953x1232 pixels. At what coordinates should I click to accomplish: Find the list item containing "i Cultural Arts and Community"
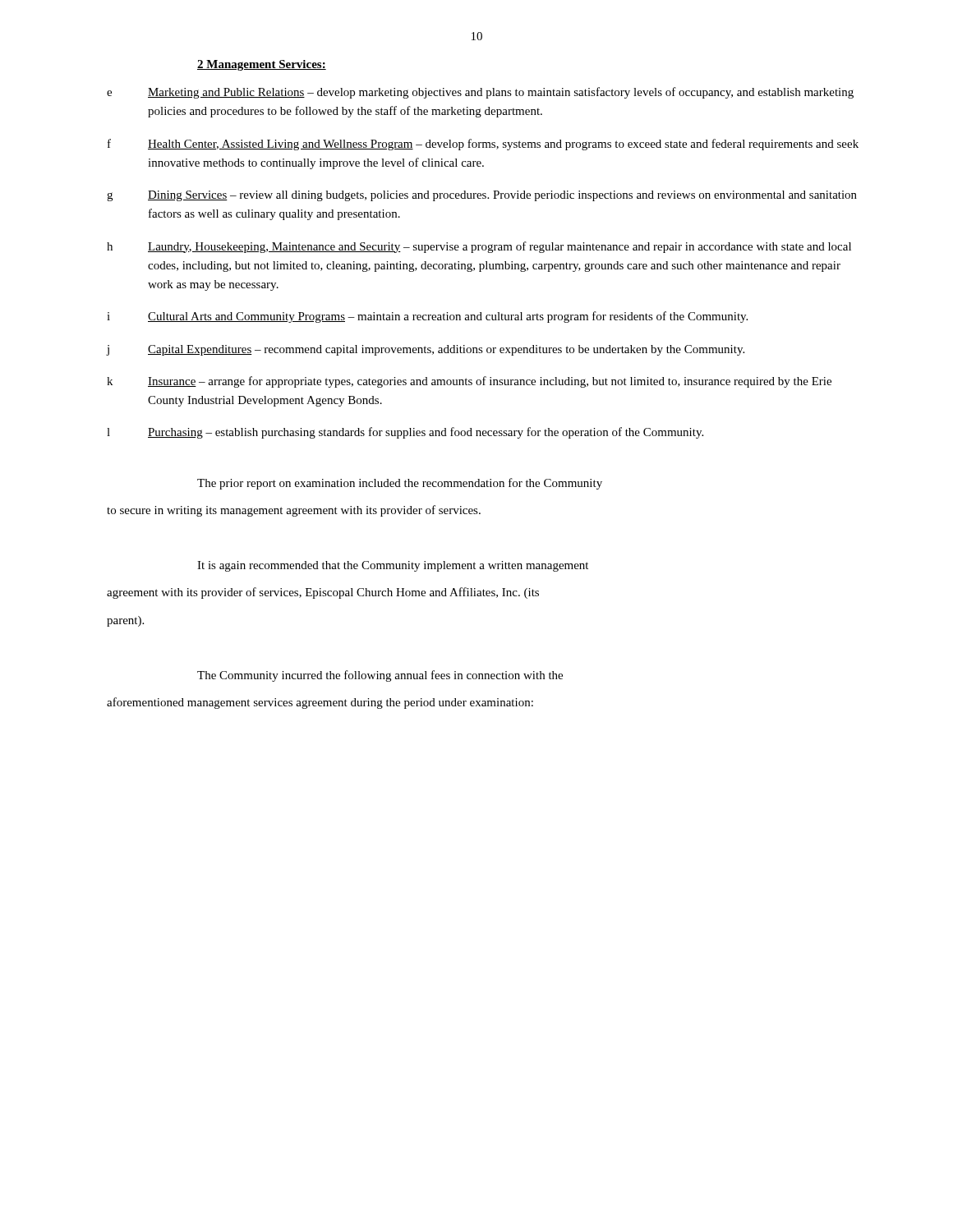485,317
